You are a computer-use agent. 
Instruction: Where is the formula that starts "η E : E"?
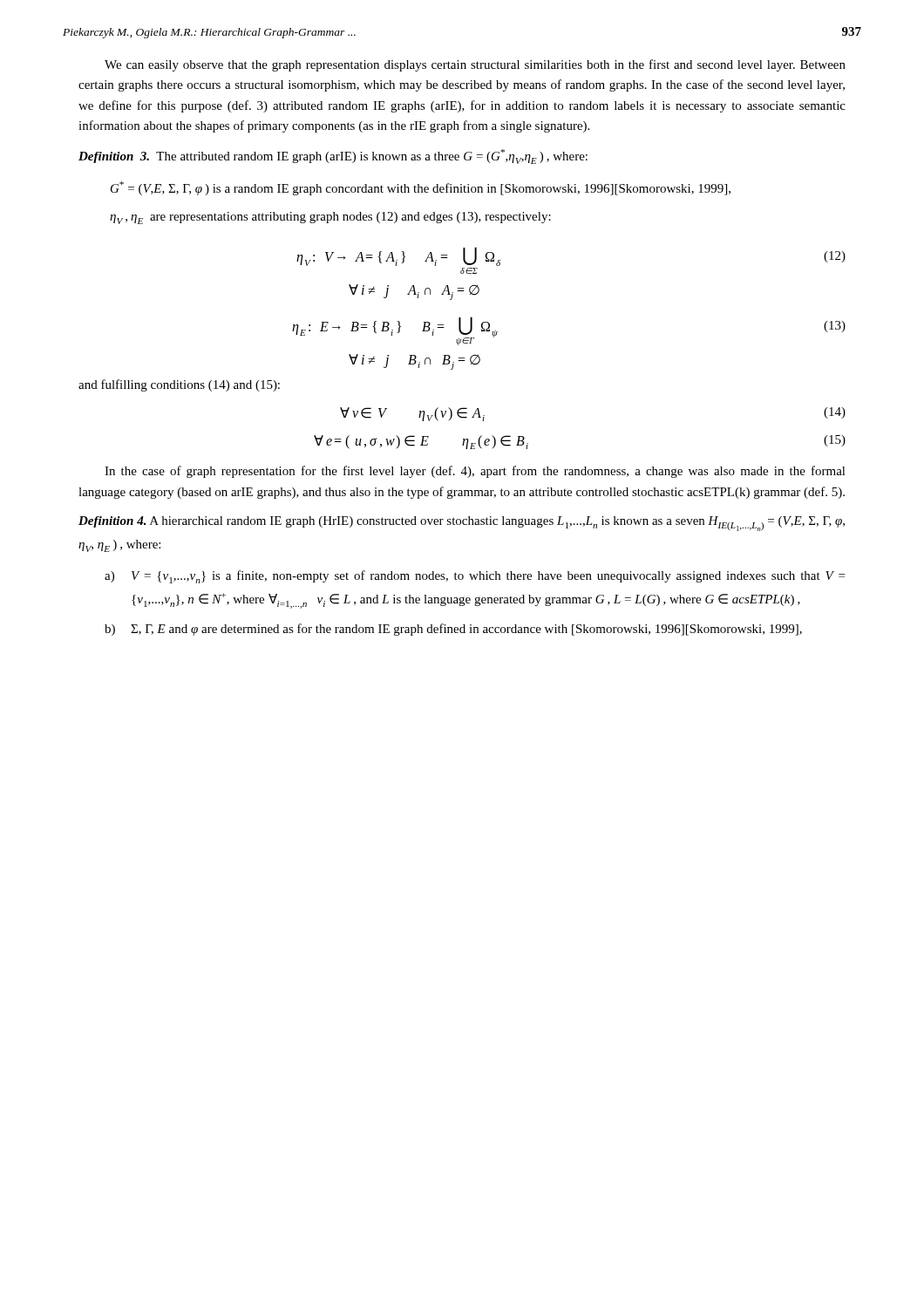[462, 338]
